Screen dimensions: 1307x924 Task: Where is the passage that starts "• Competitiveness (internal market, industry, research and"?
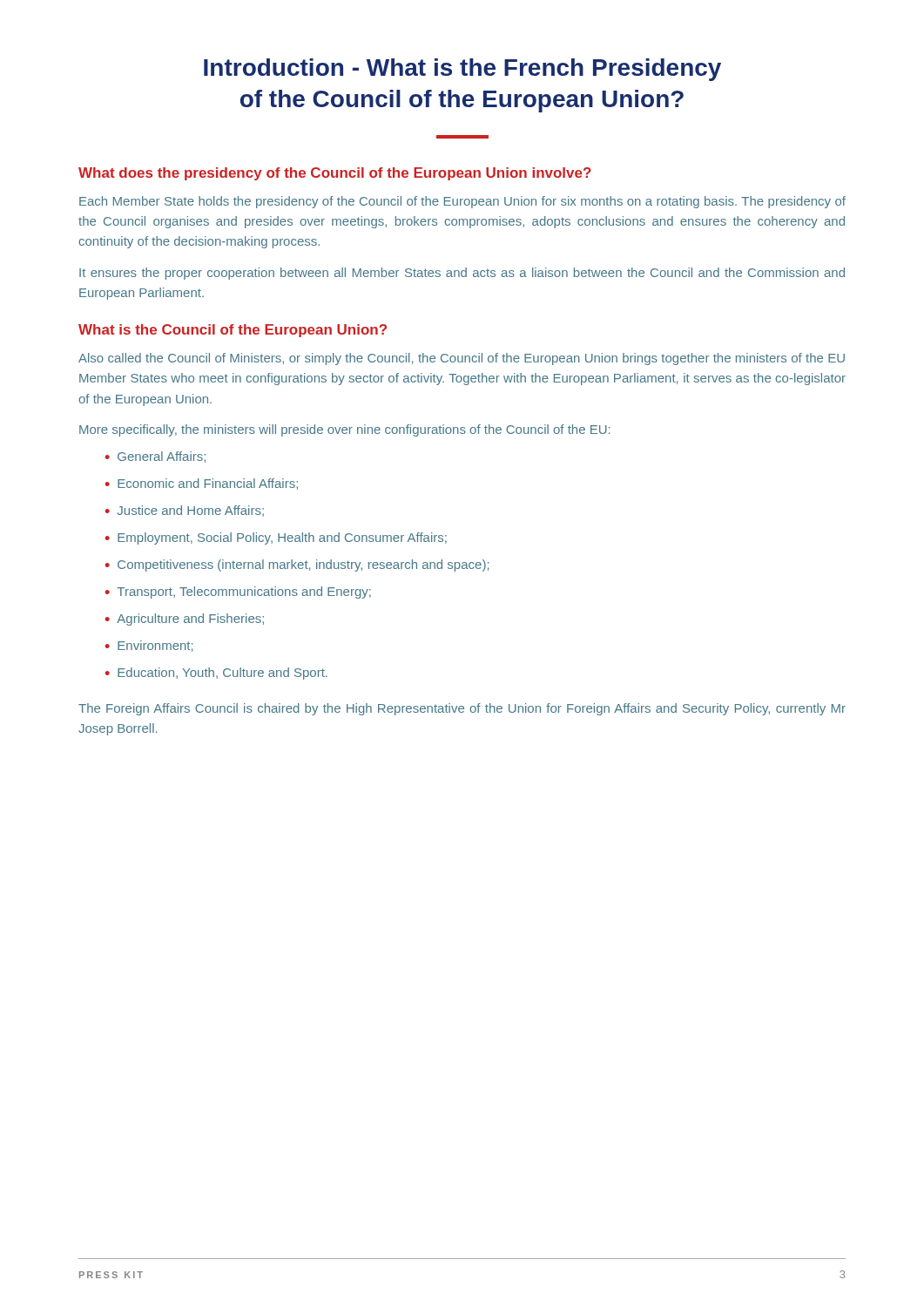(x=297, y=566)
